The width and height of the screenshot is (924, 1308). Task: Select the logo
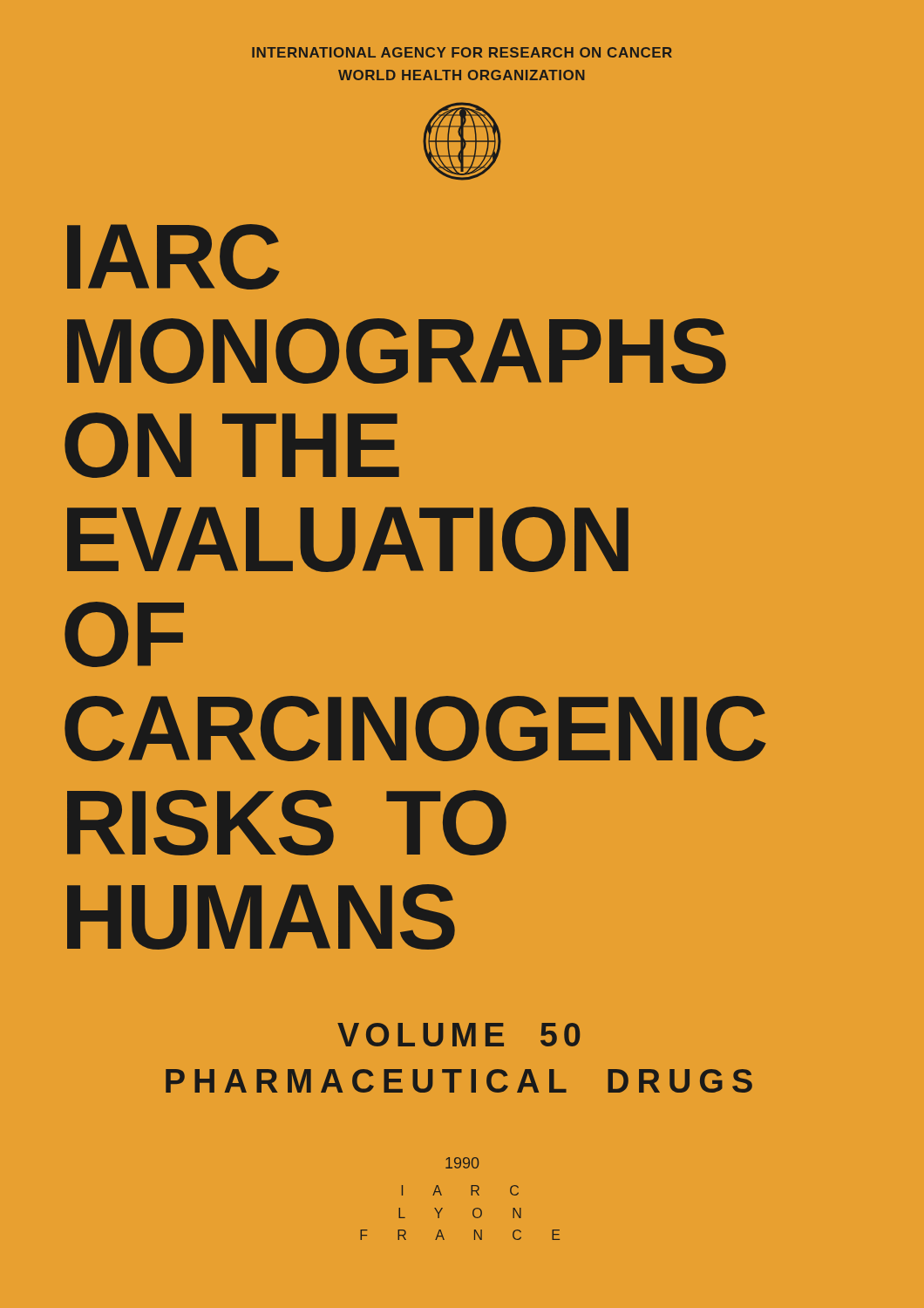(462, 143)
